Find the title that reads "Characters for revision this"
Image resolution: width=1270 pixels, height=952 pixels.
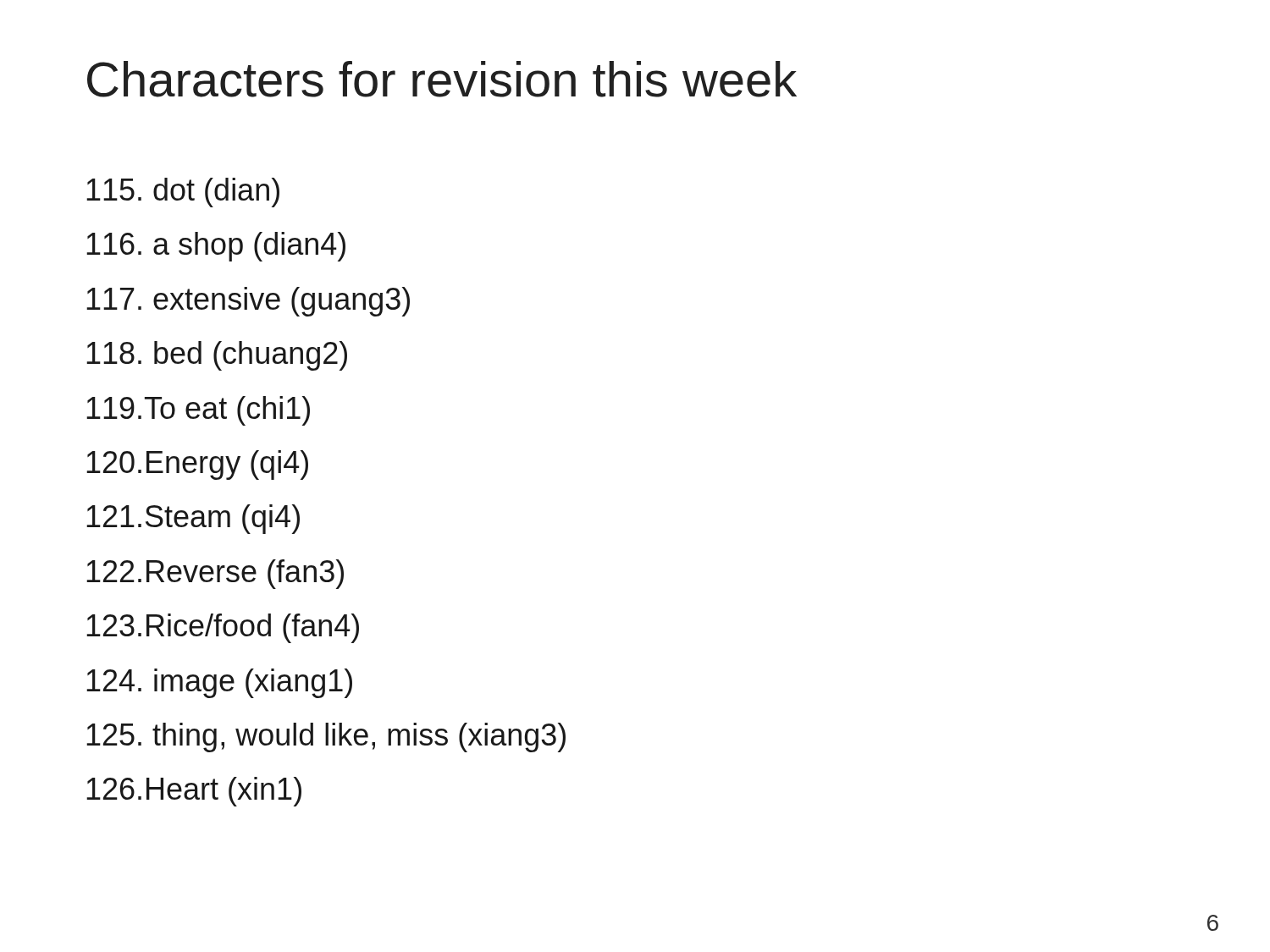point(441,79)
